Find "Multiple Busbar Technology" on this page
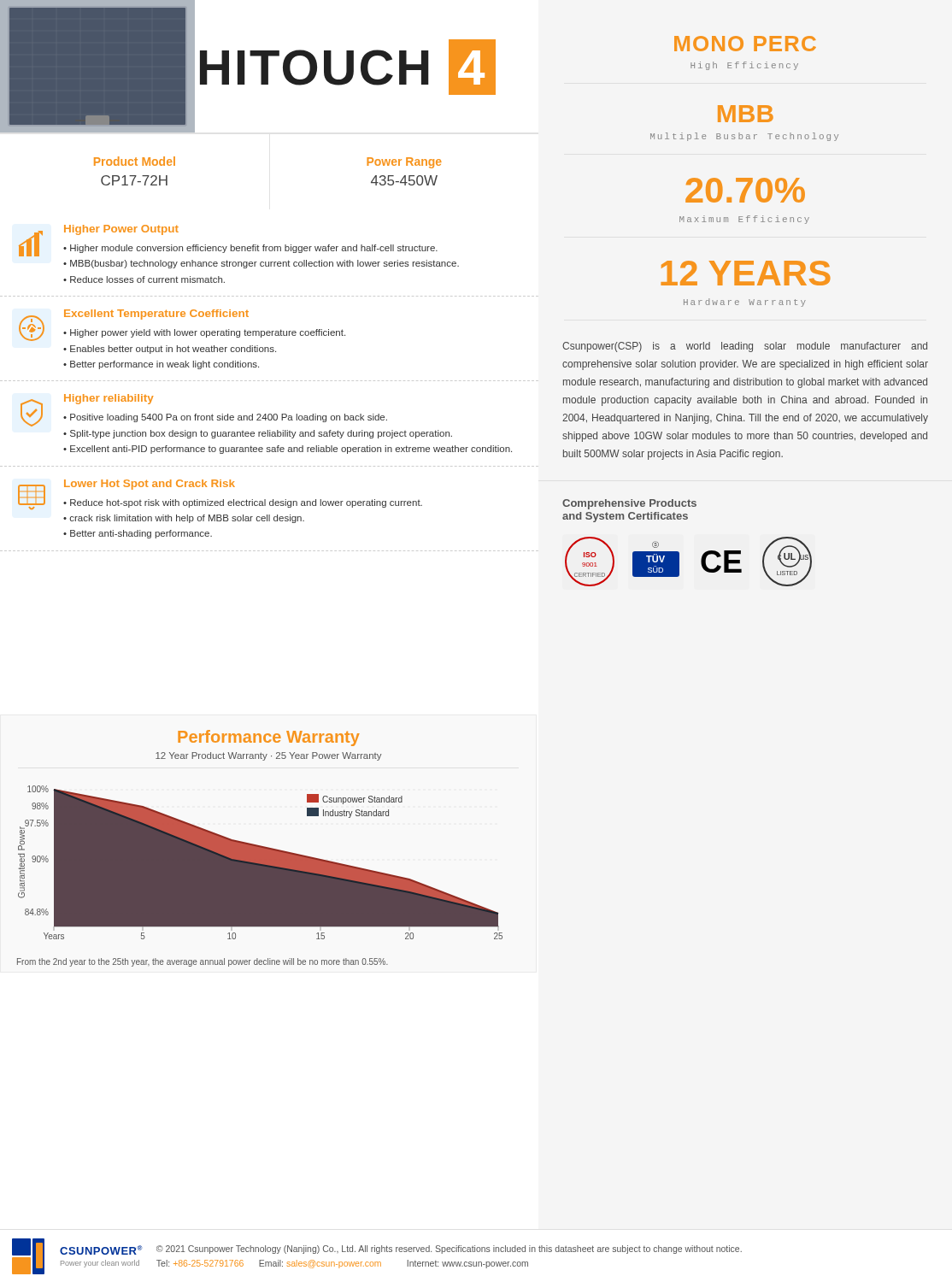Viewport: 952px width, 1282px height. pyautogui.click(x=745, y=137)
